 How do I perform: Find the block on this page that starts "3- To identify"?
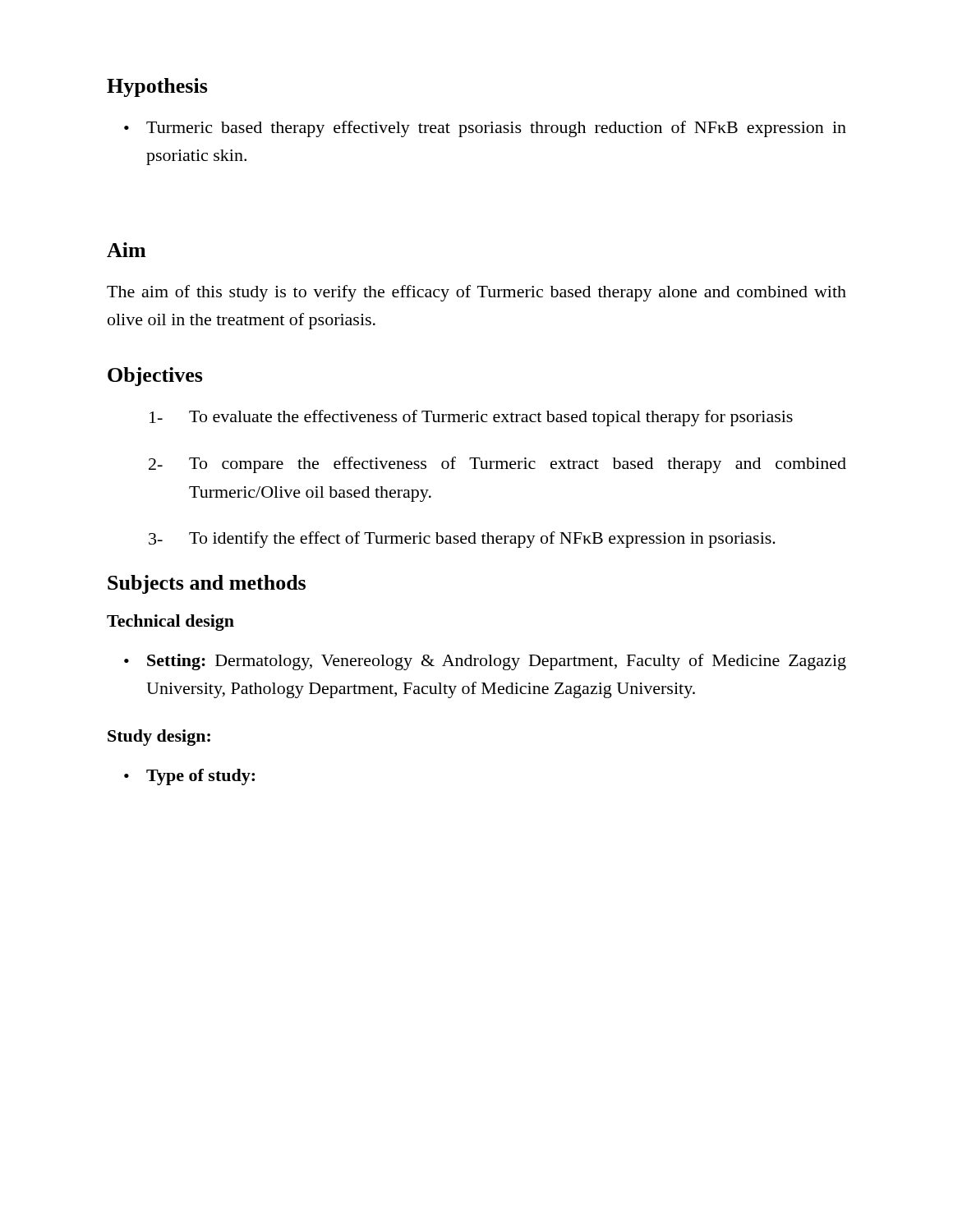pyautogui.click(x=497, y=538)
